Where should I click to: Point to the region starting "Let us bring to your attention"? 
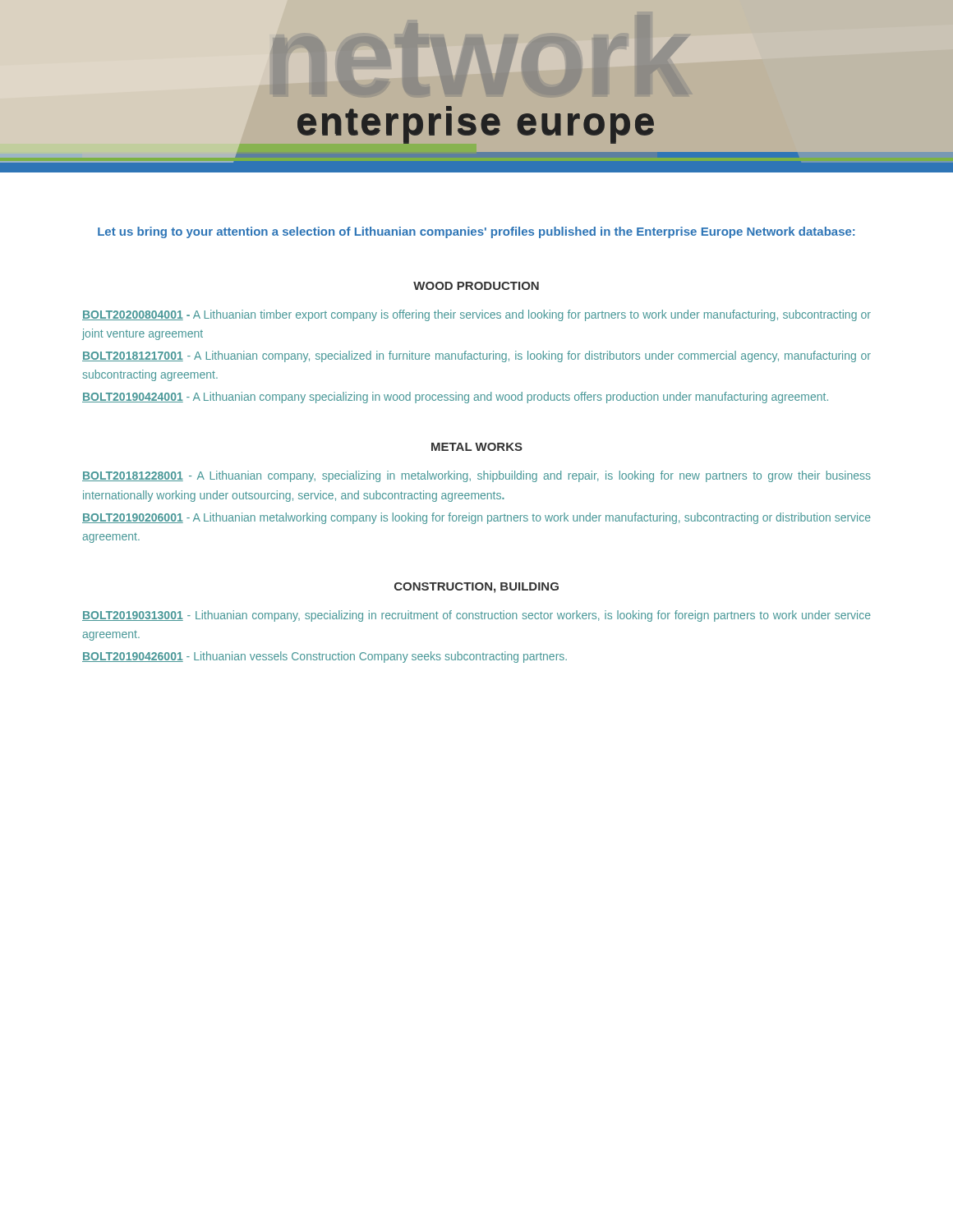476,231
